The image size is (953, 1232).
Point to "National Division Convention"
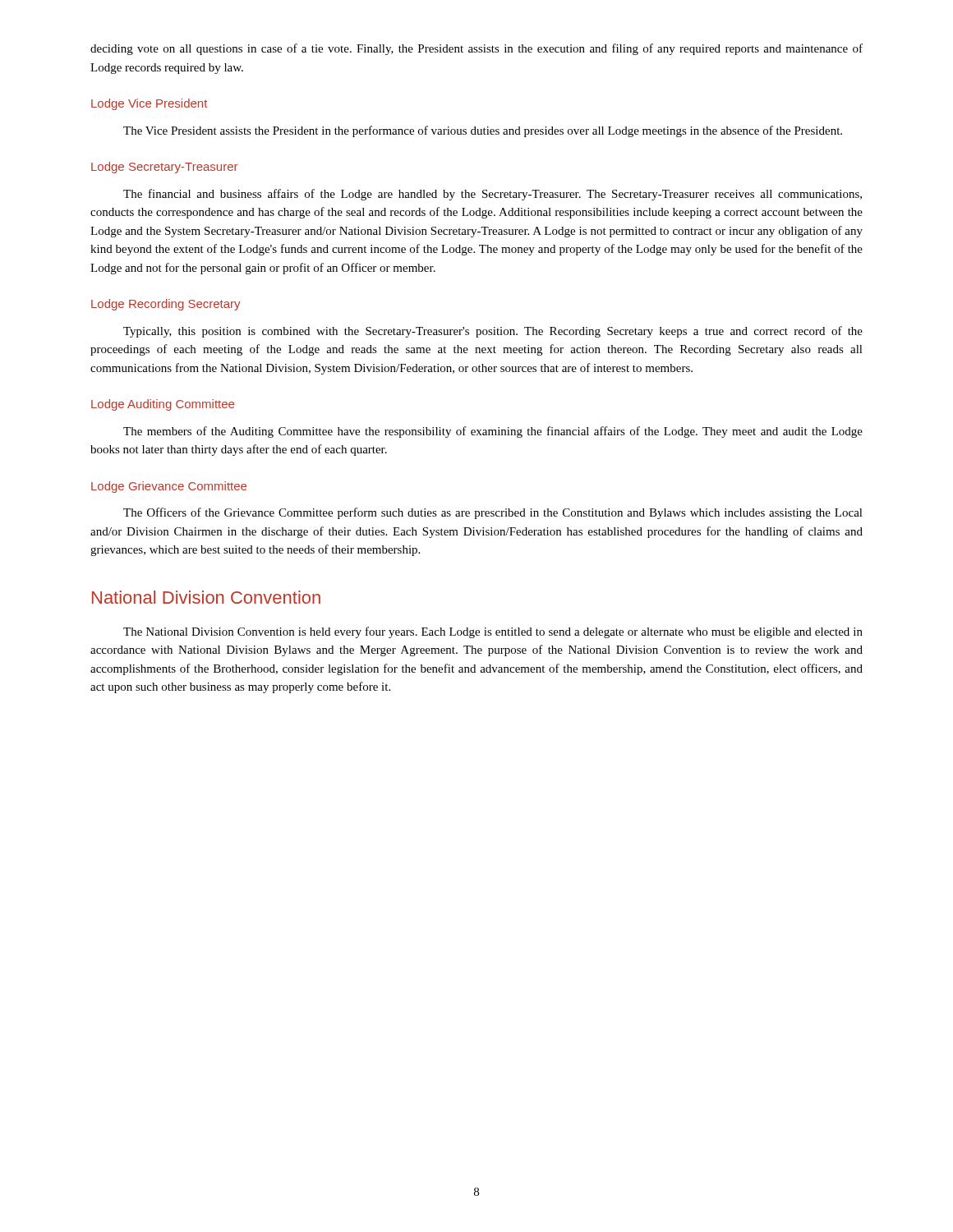(x=206, y=597)
